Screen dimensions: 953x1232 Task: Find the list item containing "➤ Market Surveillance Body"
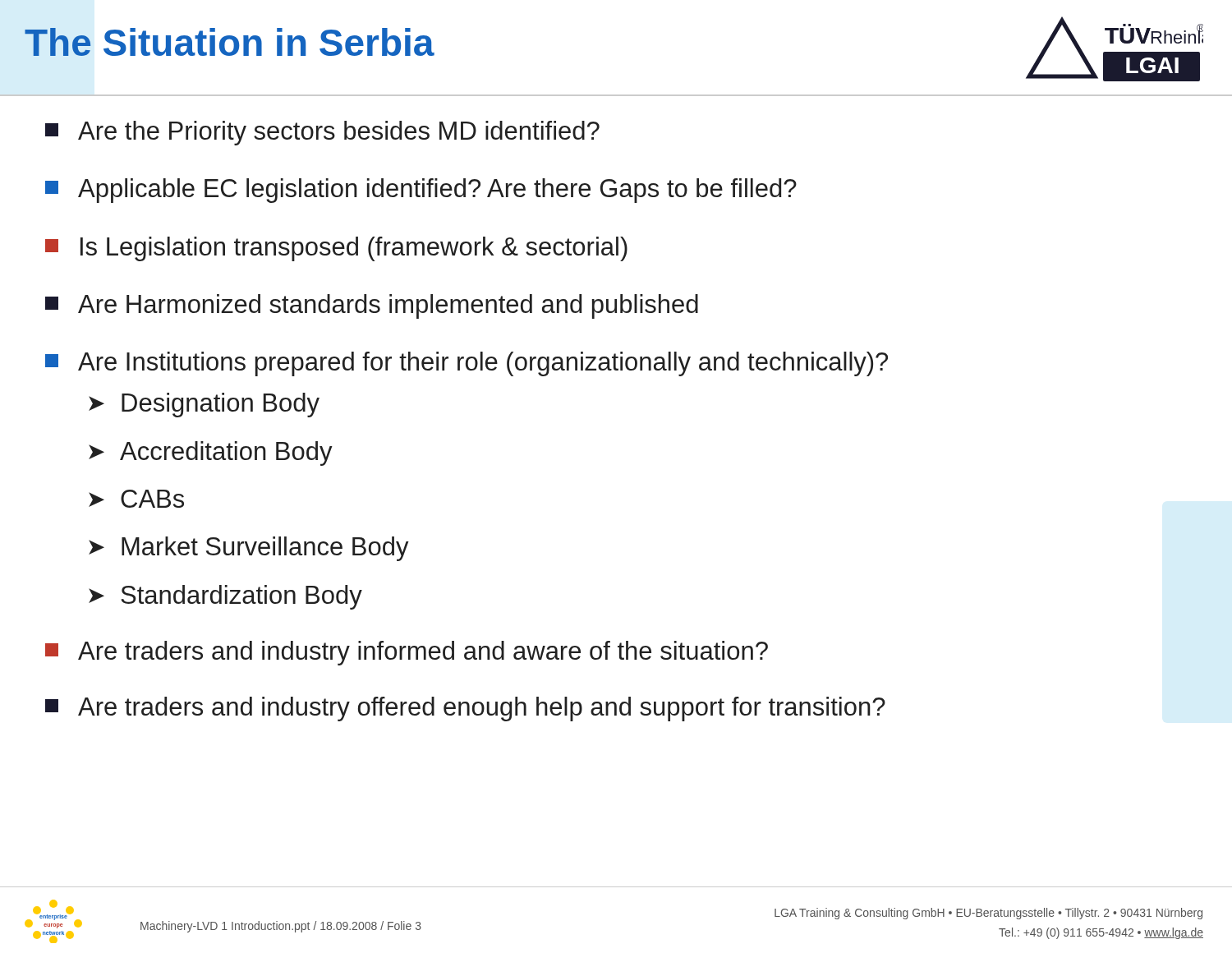pyautogui.click(x=247, y=548)
